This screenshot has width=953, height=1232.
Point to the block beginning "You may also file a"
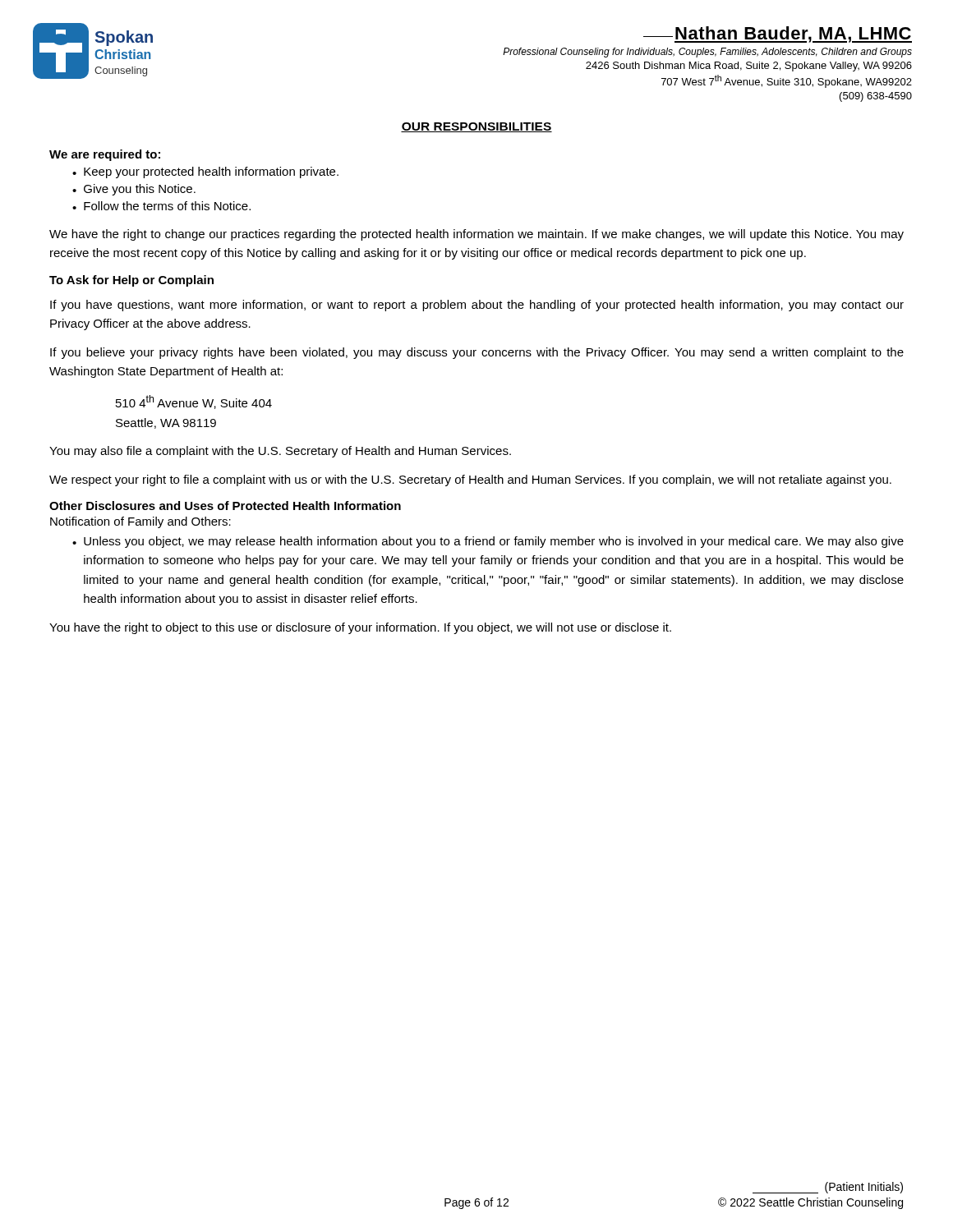click(281, 450)
